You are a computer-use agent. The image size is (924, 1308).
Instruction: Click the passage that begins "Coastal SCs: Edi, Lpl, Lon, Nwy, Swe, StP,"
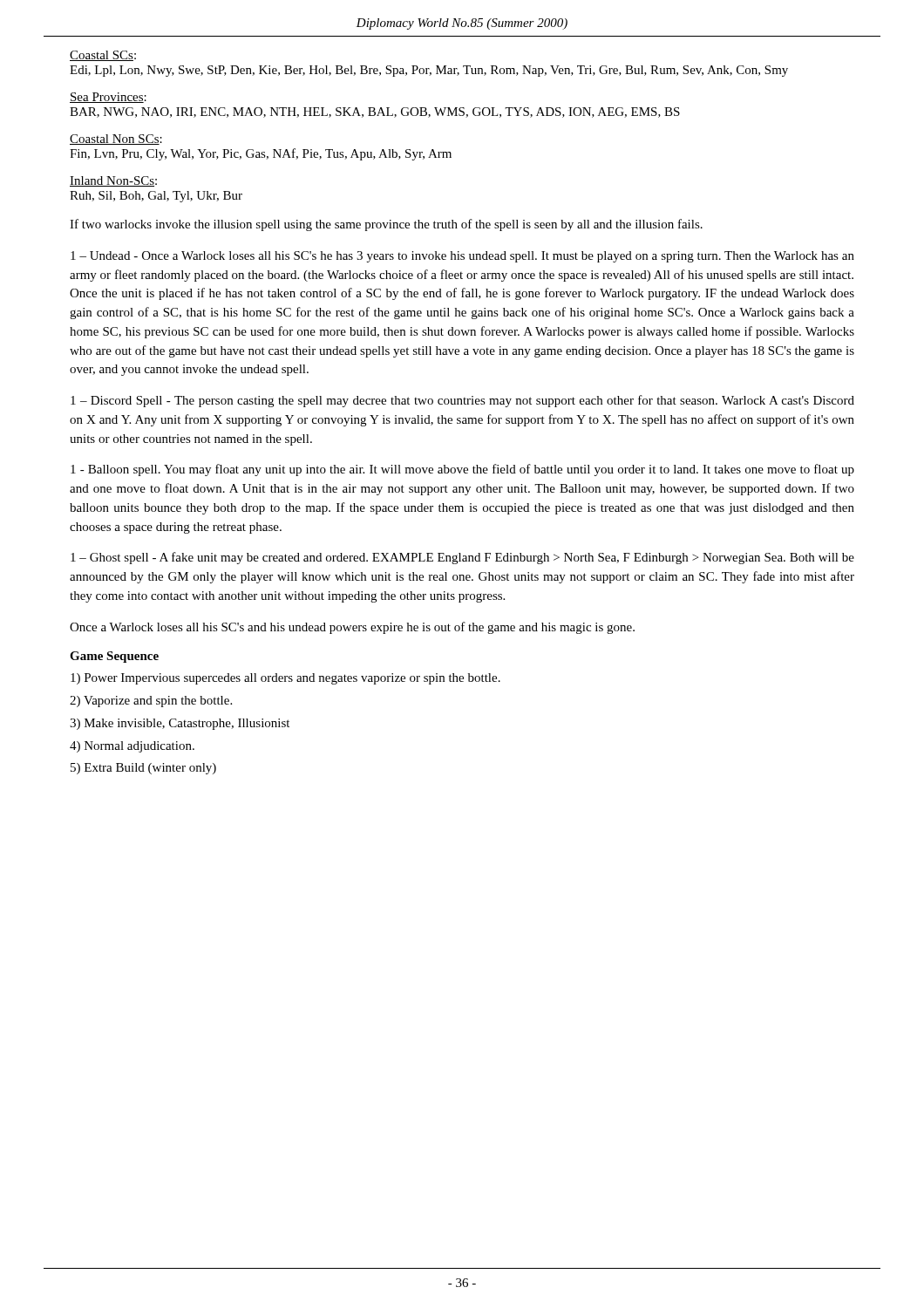(429, 62)
